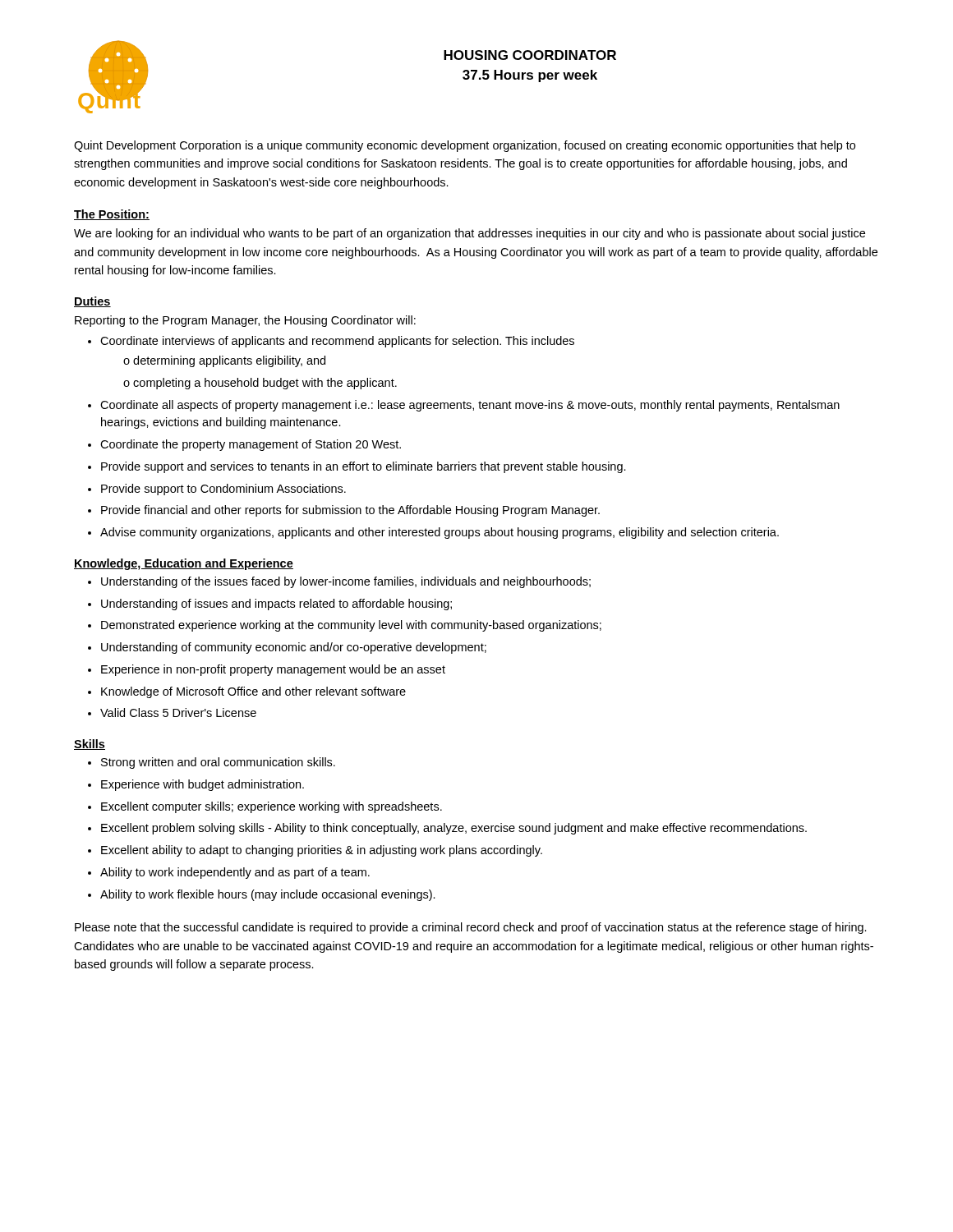Locate the block of text that opens with "Experience with budget"
953x1232 pixels.
(x=203, y=785)
